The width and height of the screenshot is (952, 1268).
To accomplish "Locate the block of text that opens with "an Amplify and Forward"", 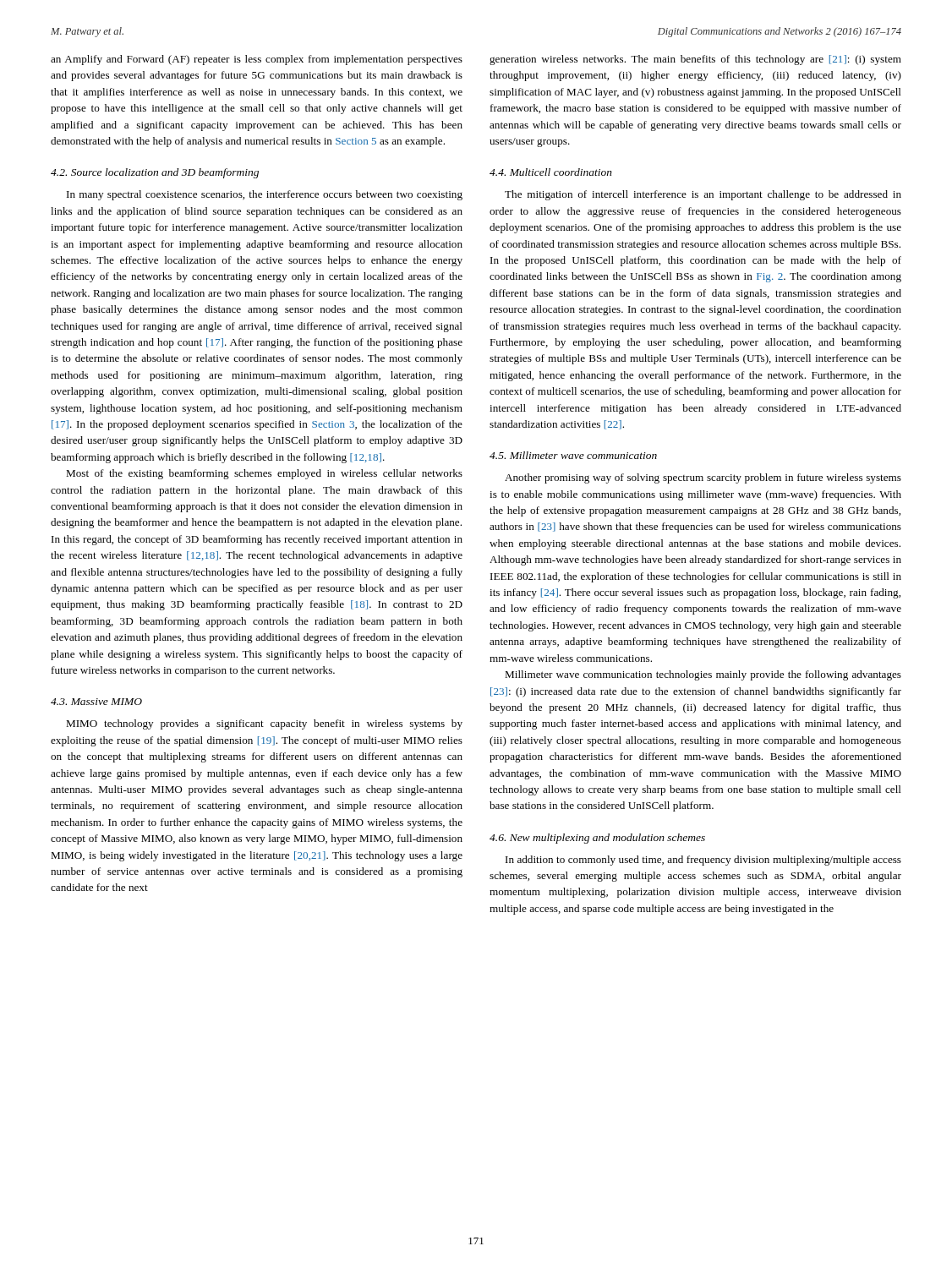I will 257,100.
